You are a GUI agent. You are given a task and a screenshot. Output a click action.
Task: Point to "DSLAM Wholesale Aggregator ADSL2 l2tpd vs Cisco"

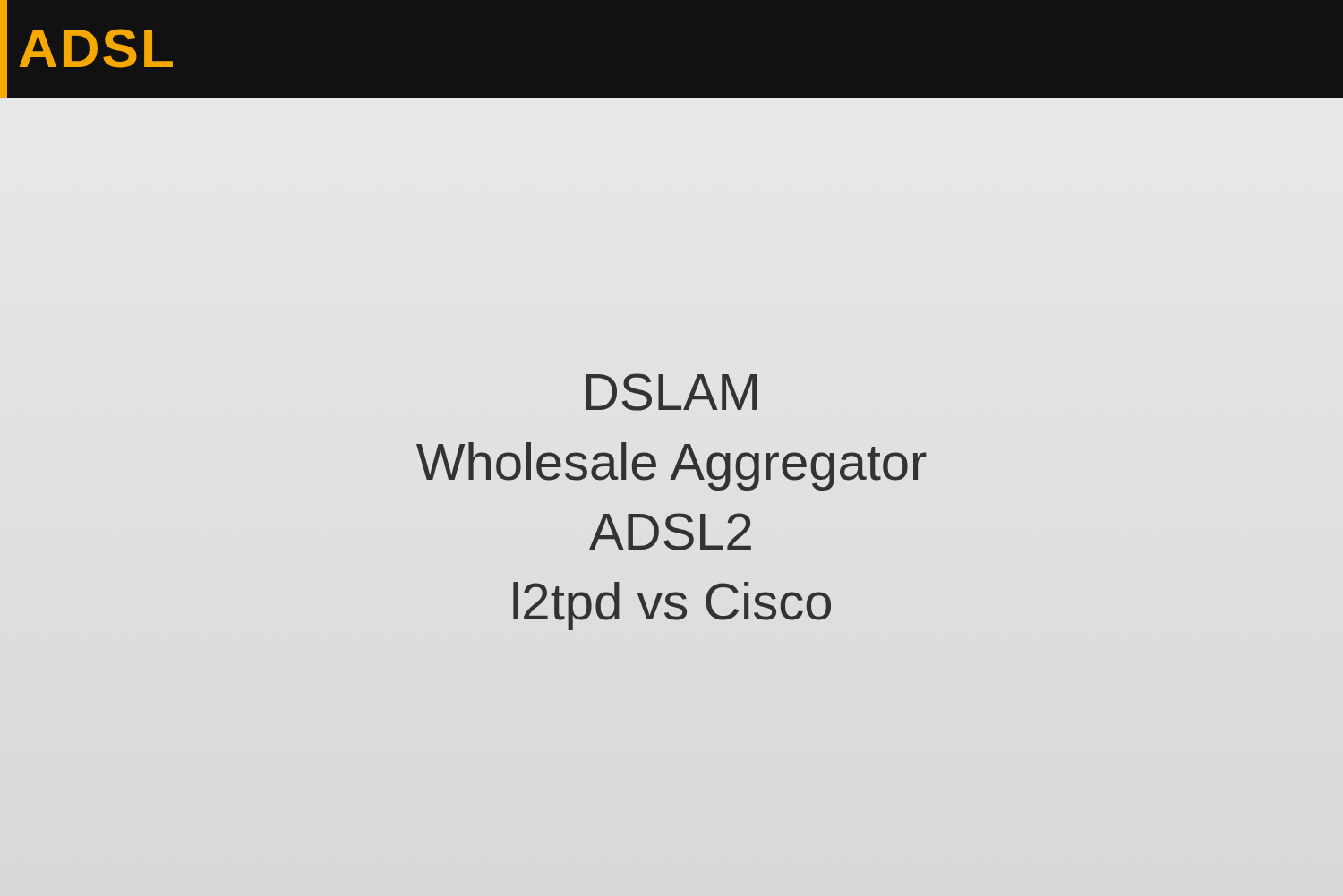[672, 497]
